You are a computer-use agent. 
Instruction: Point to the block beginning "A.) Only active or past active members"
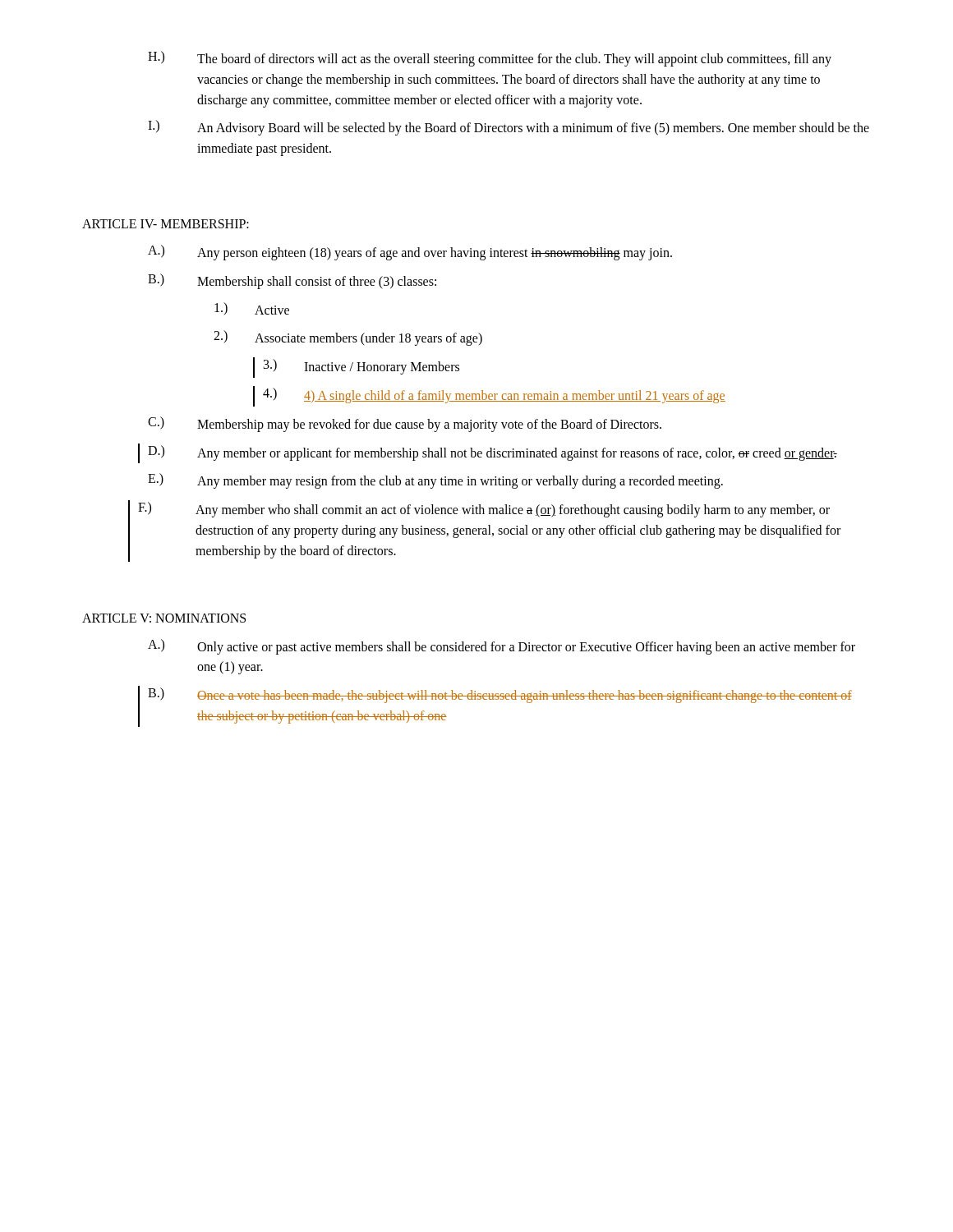[509, 657]
